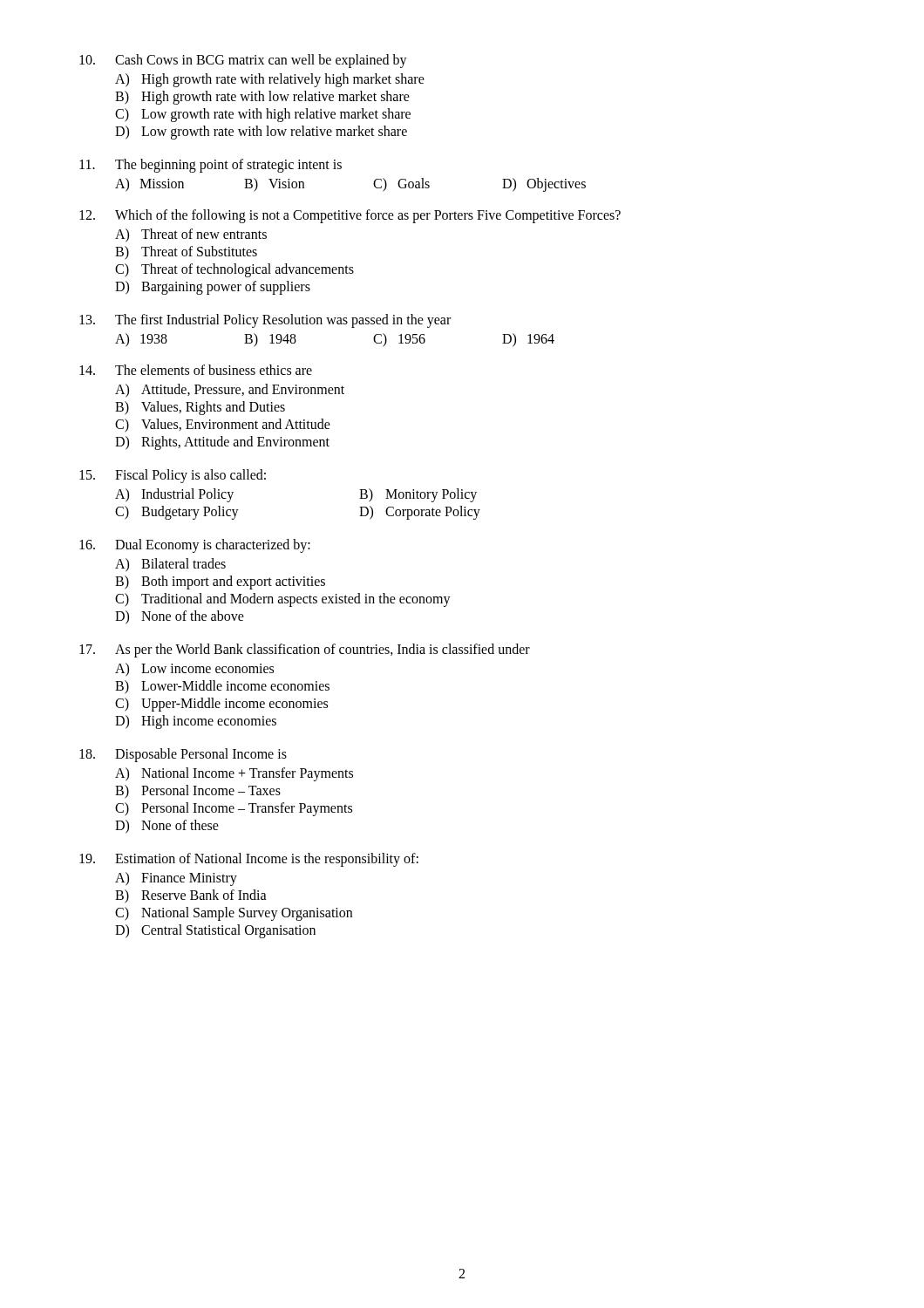Locate the block starting "16. Dual Economy is"
Screen dimensions: 1308x924
195,546
